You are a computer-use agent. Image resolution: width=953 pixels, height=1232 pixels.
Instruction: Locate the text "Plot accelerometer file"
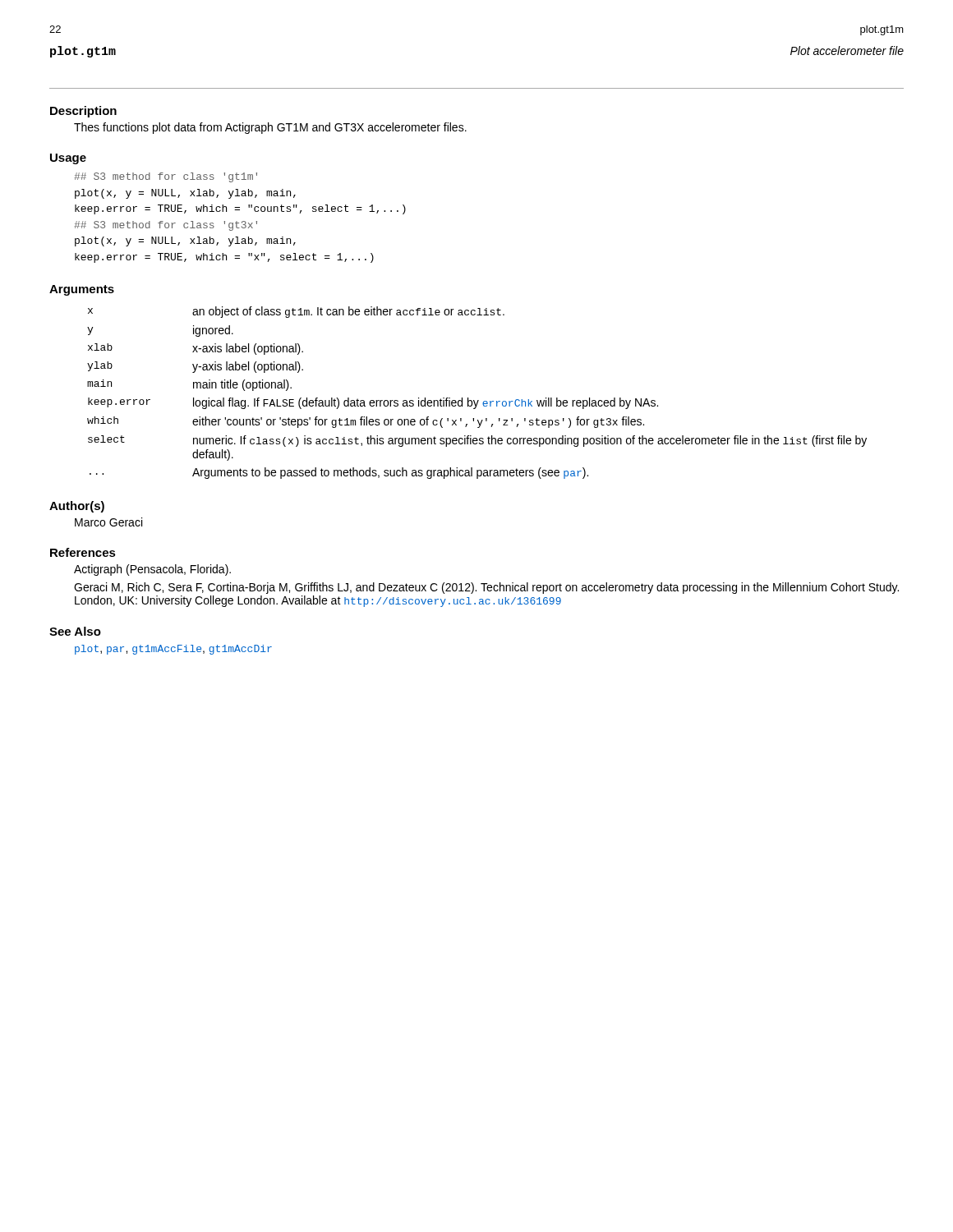coord(847,51)
